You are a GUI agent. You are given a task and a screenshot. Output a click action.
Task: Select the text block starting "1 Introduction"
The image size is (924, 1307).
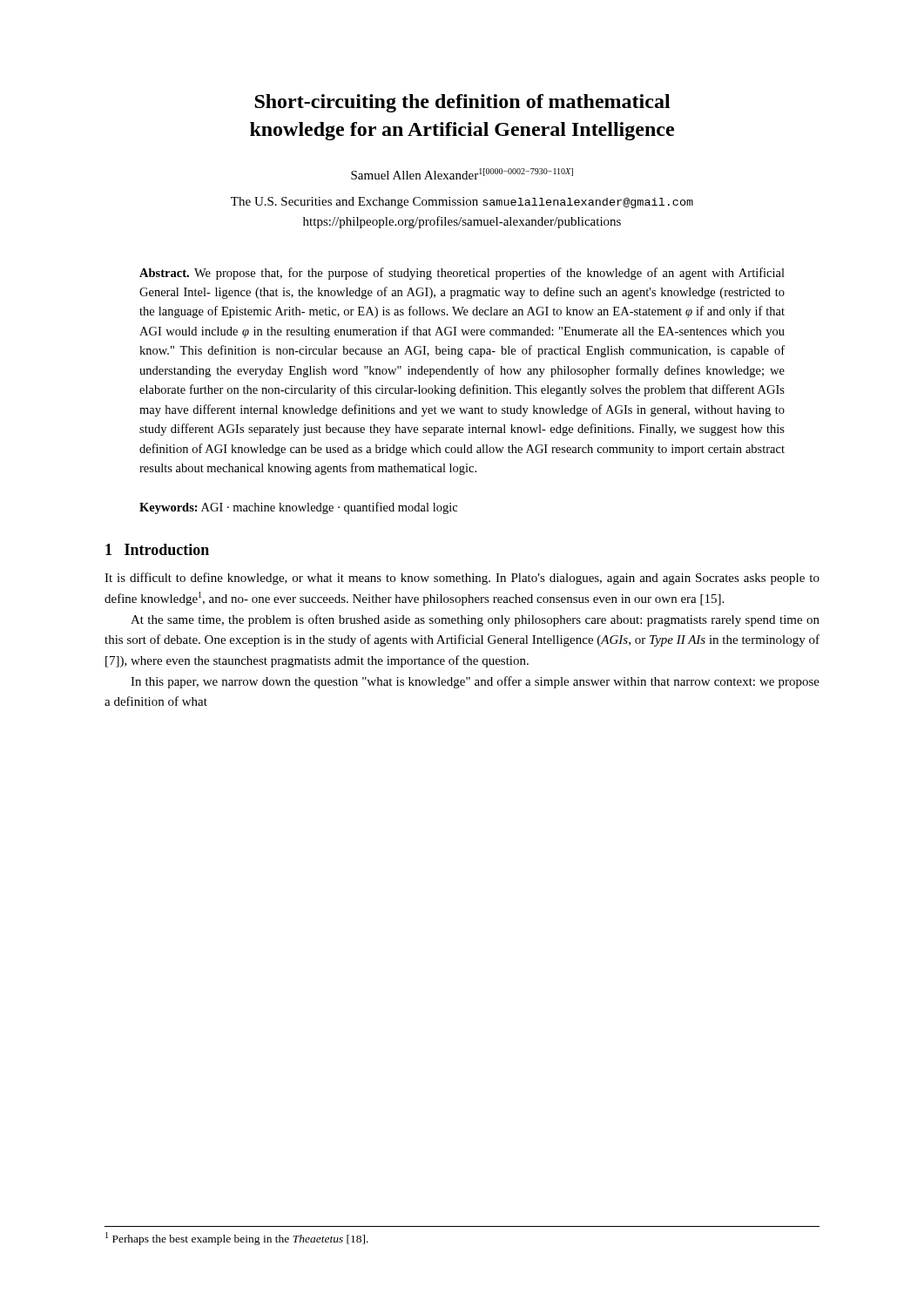pyautogui.click(x=157, y=549)
